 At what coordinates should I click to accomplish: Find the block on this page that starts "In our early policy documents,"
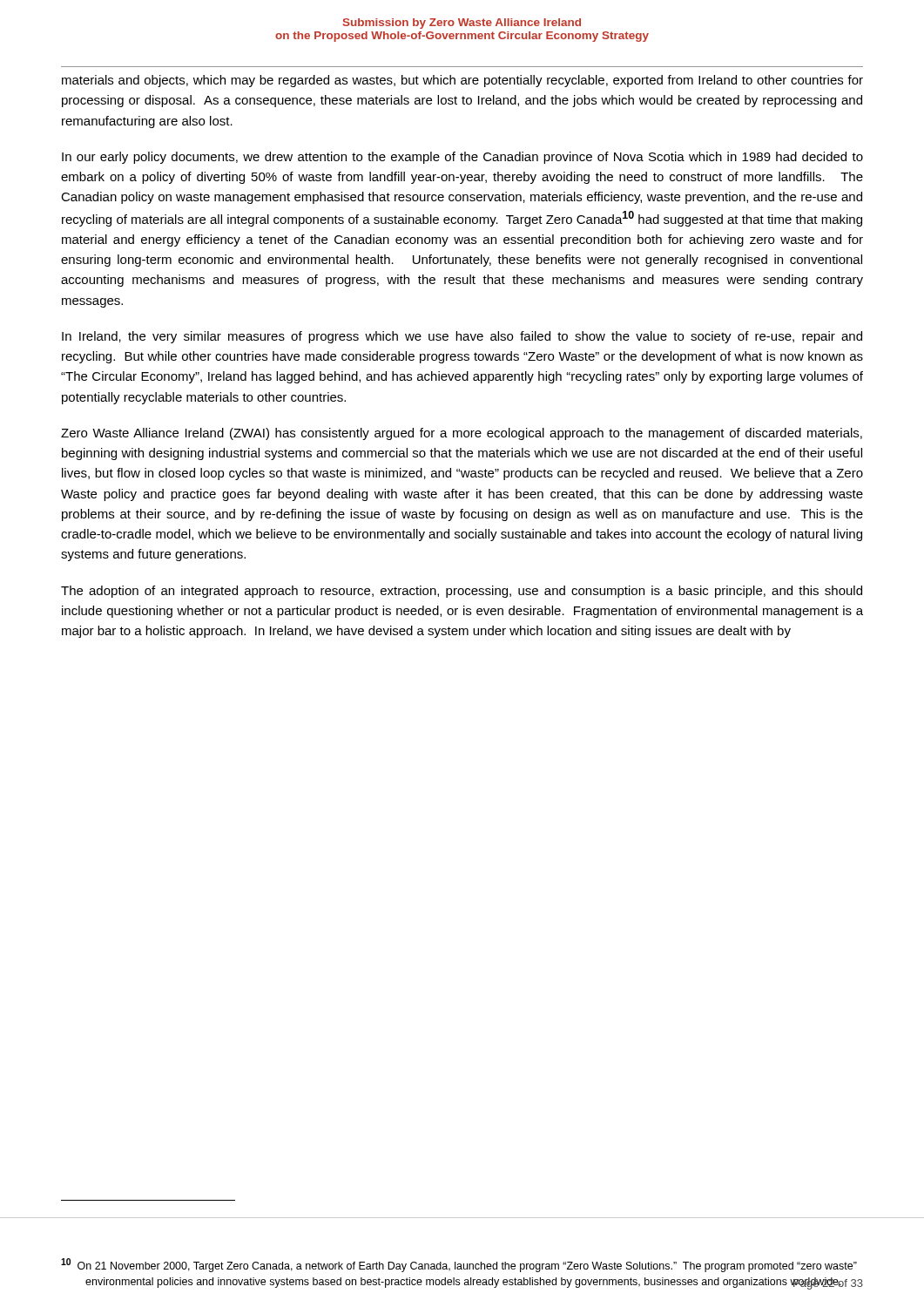[462, 228]
